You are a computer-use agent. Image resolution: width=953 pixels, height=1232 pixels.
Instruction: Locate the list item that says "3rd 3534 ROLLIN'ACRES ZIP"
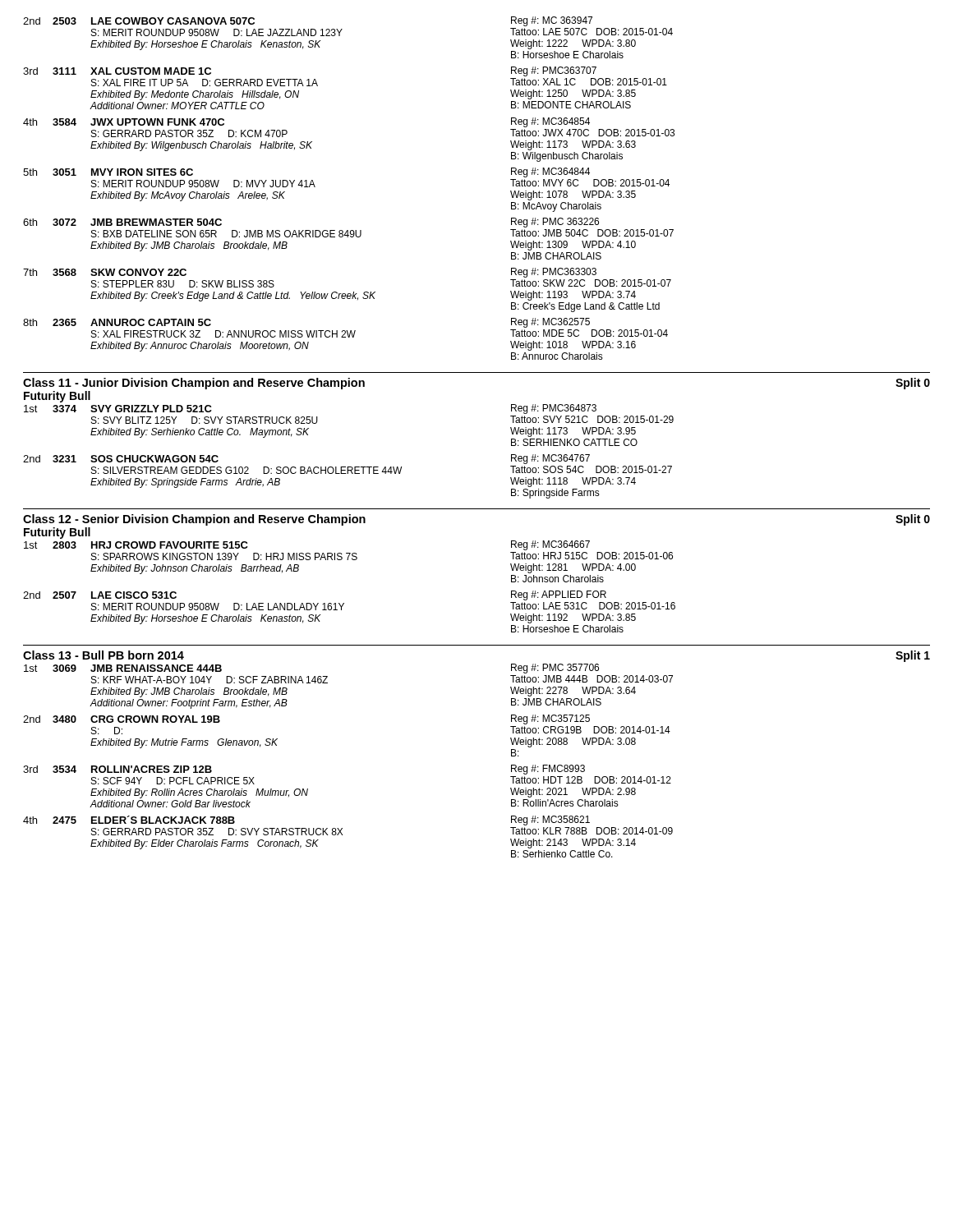click(x=61, y=769)
